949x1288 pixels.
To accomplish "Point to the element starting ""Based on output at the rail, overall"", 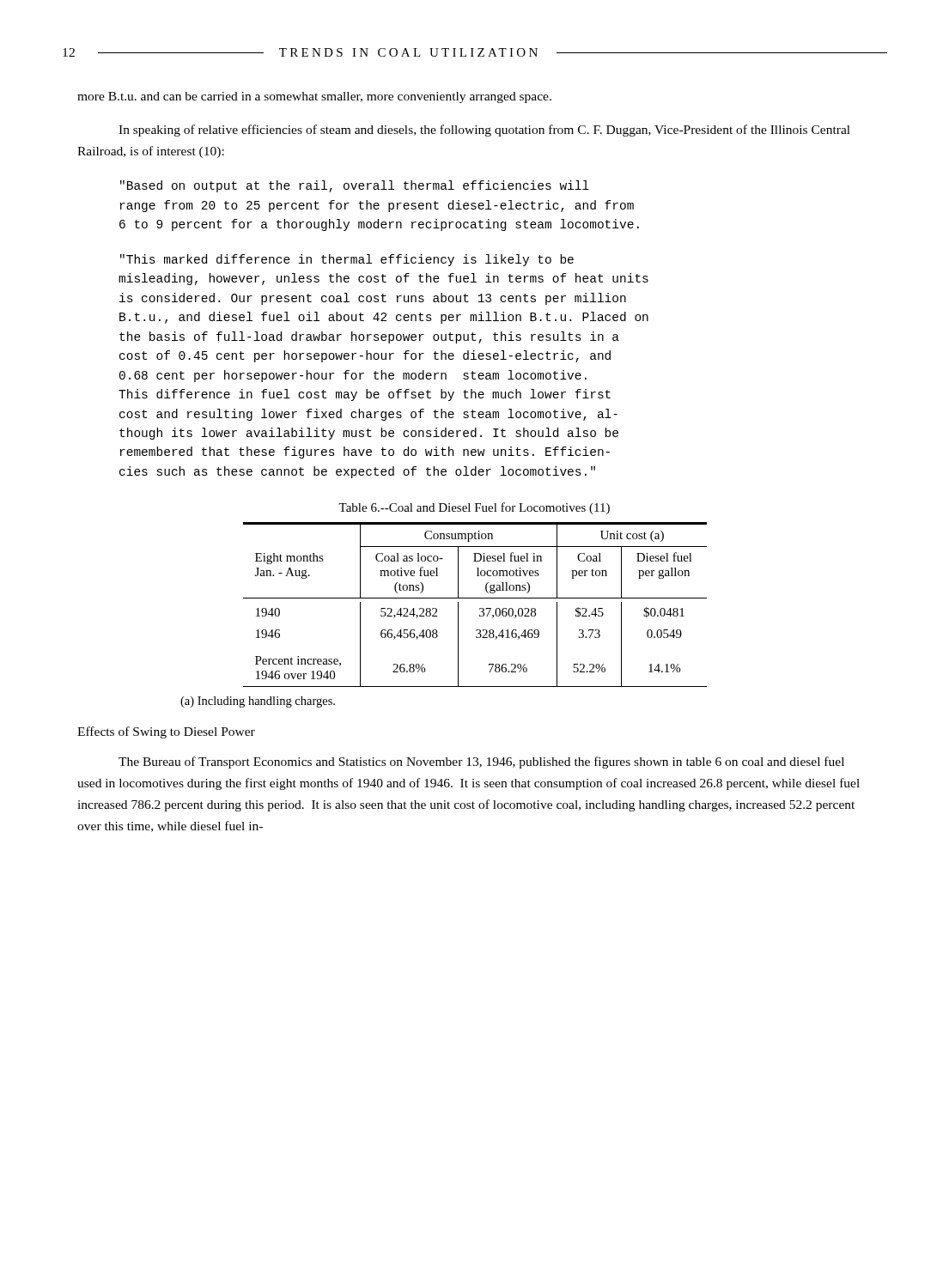I will pos(380,206).
